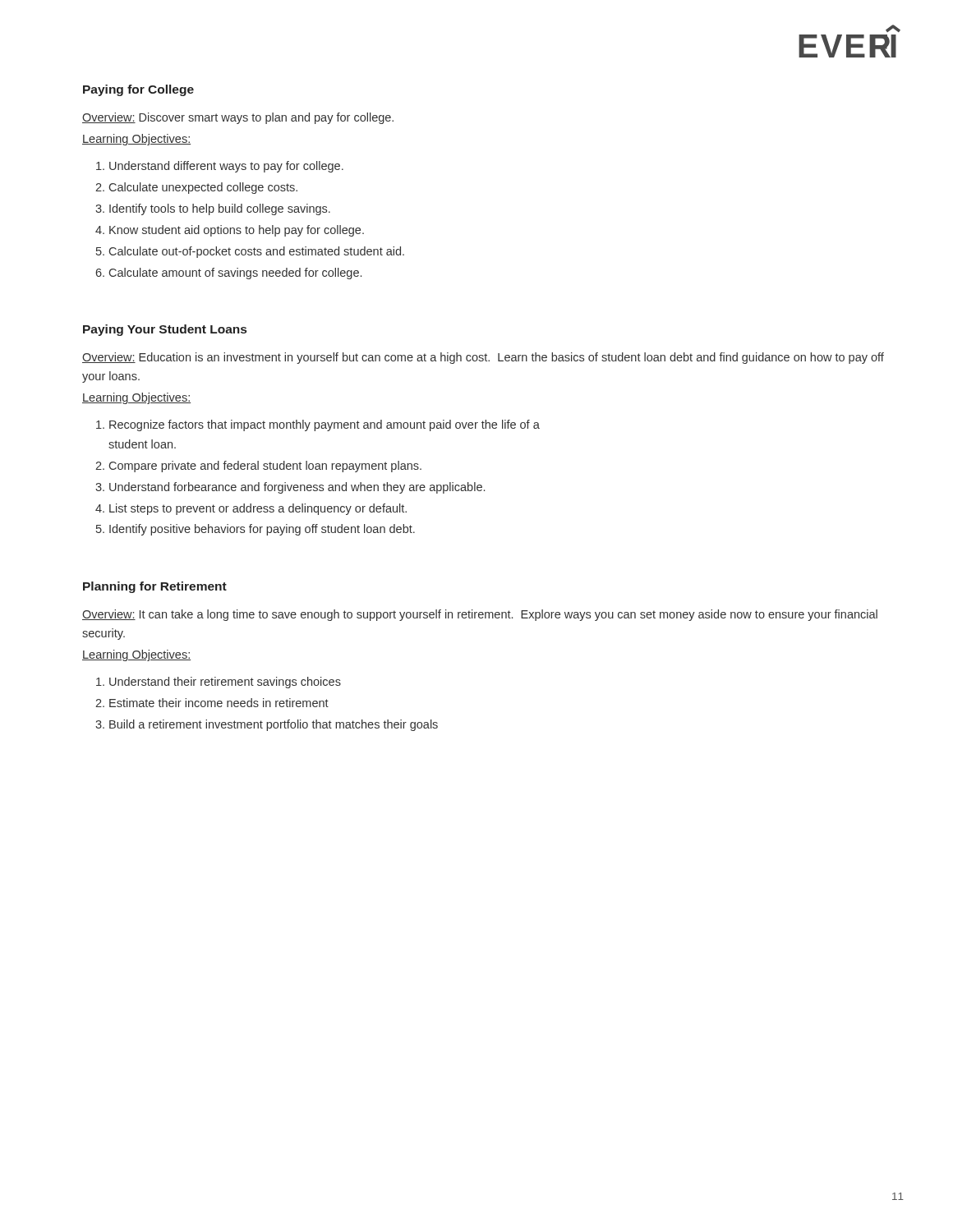This screenshot has width=953, height=1232.
Task: Where is the passage that starts "Understand forbearance and"?
Action: coord(297,487)
